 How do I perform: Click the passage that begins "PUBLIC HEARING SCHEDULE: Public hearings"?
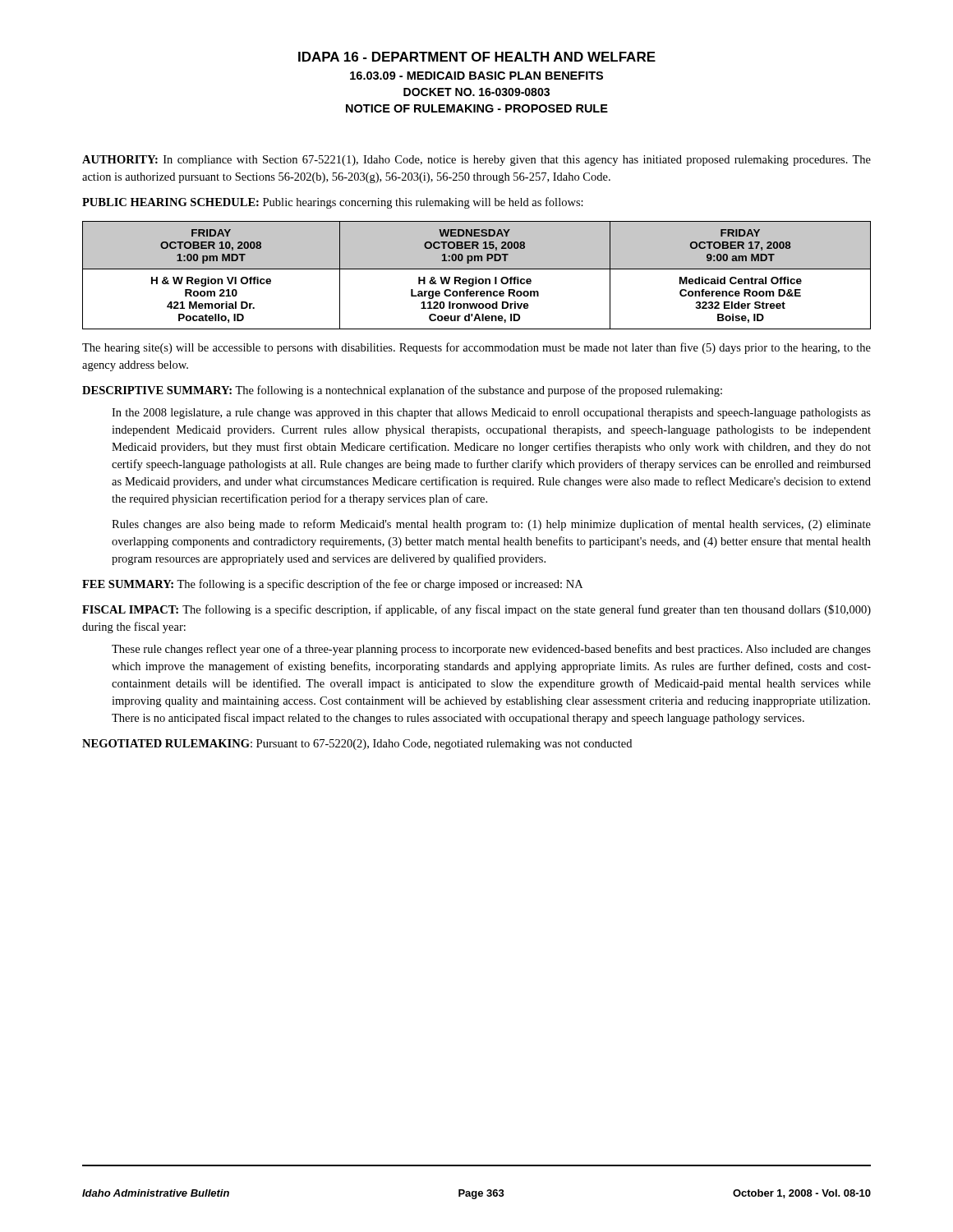tap(333, 202)
